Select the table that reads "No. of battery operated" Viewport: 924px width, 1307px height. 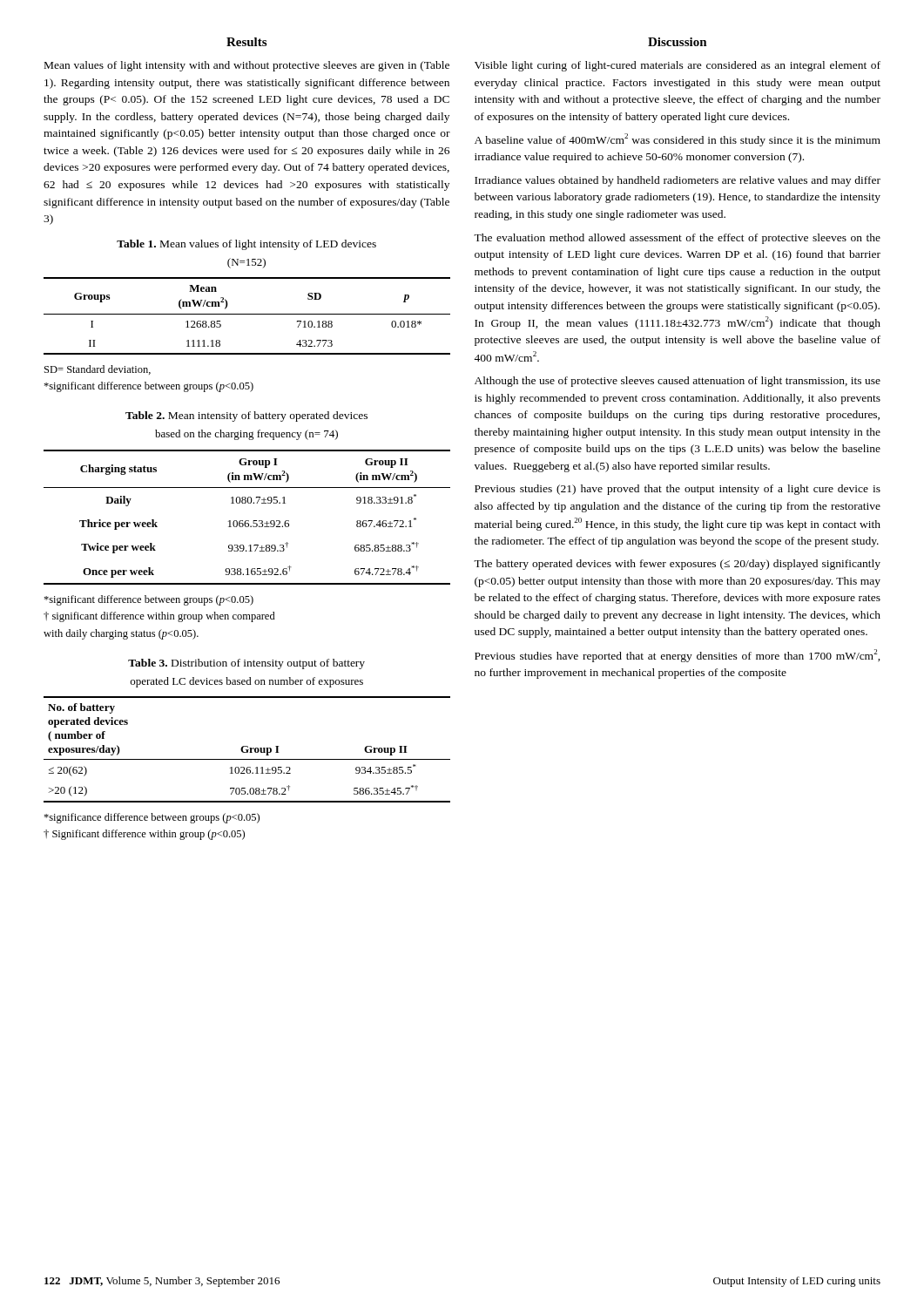click(247, 750)
